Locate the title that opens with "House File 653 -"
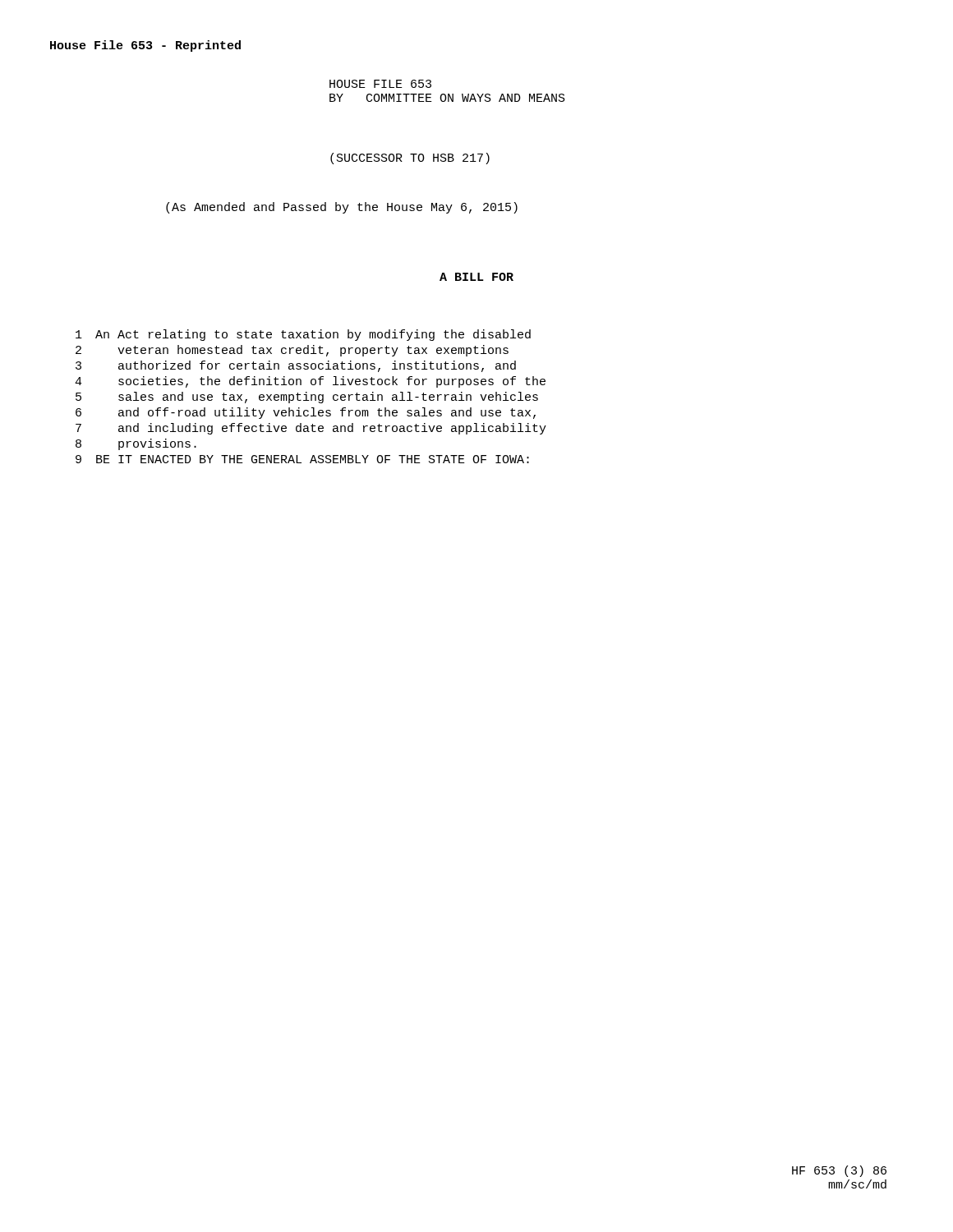953x1232 pixels. click(145, 46)
